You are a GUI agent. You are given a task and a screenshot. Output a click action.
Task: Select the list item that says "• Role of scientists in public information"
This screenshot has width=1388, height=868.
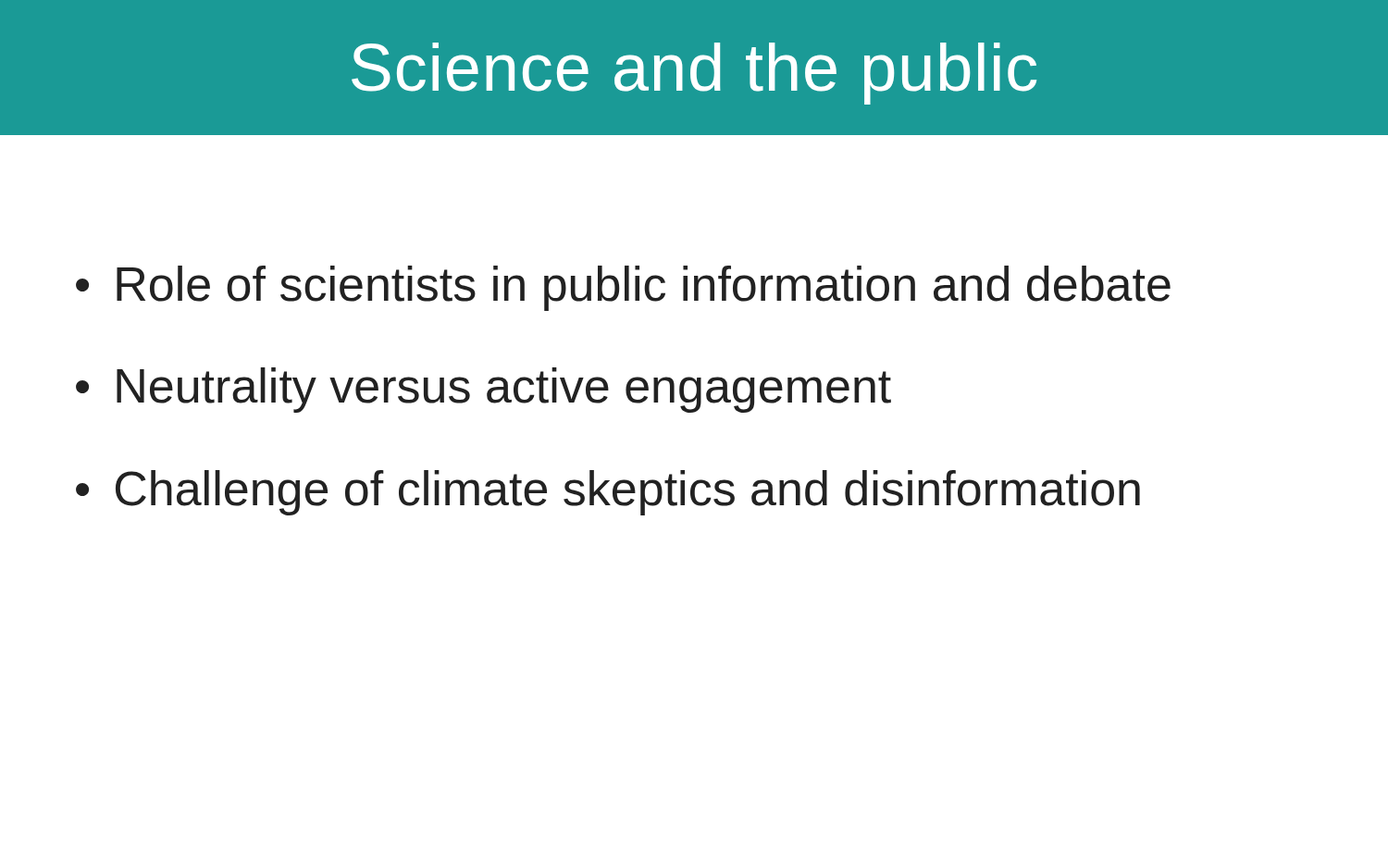click(623, 284)
